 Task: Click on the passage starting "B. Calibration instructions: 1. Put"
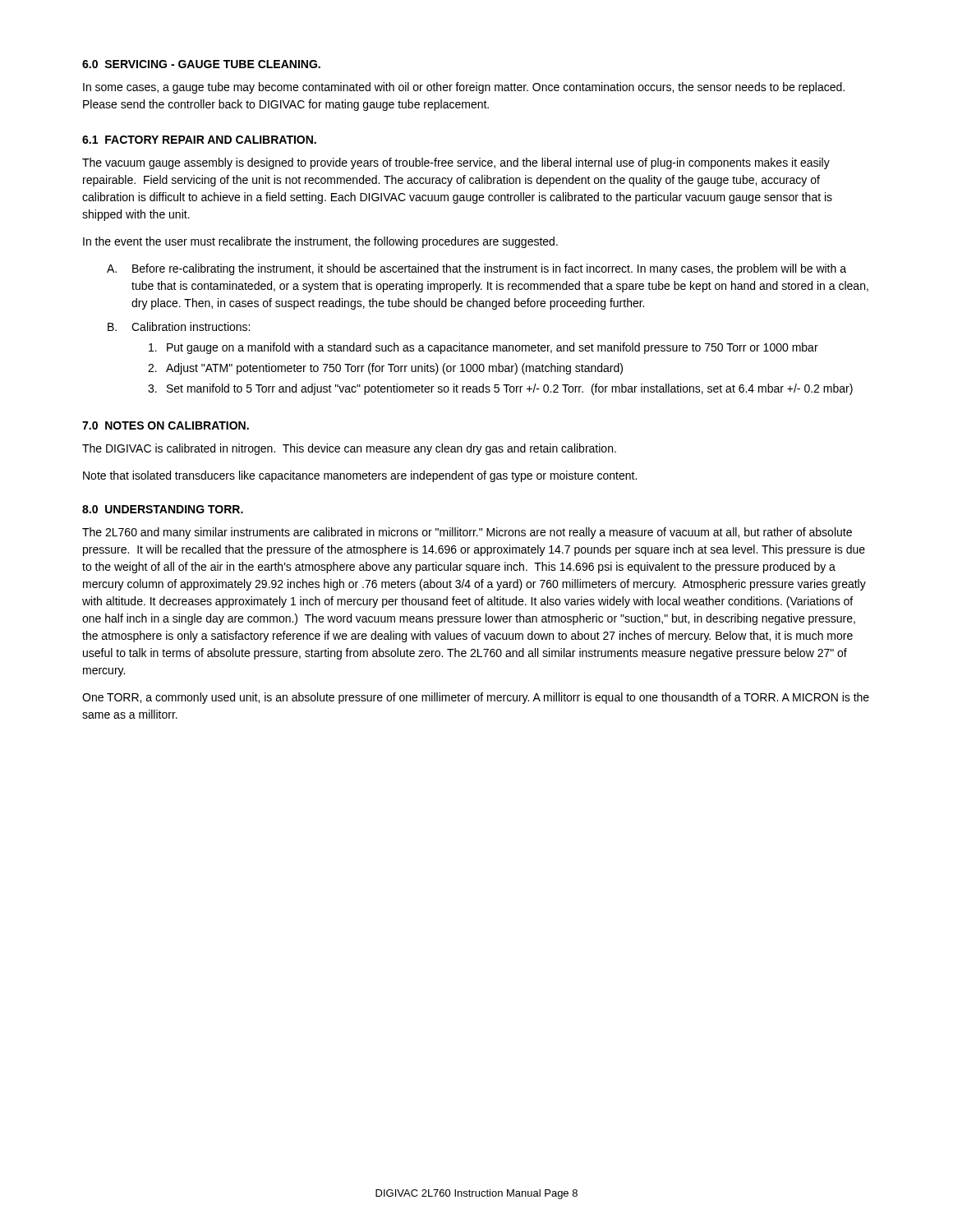click(x=480, y=360)
